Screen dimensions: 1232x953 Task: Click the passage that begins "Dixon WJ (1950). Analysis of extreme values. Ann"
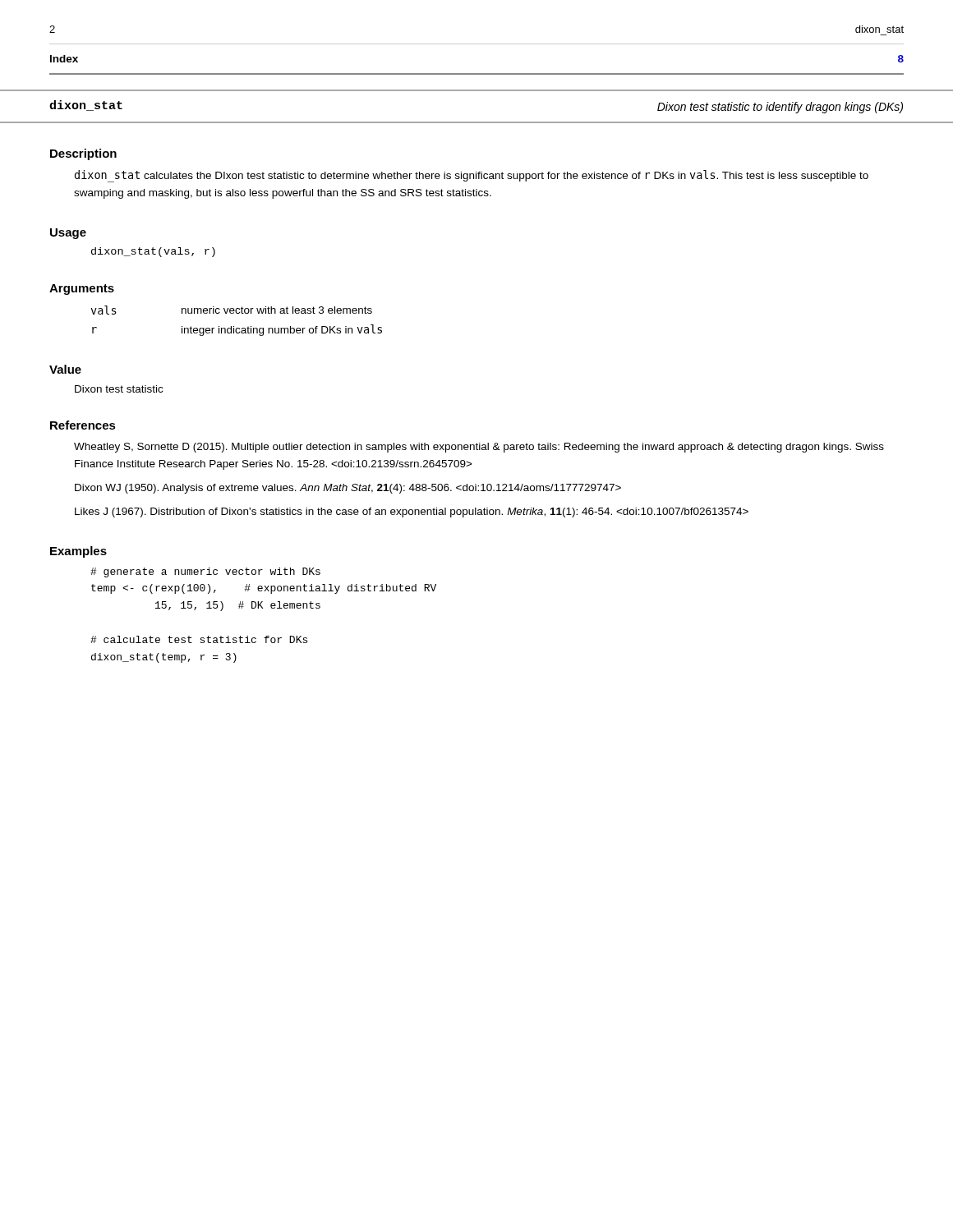click(x=348, y=487)
